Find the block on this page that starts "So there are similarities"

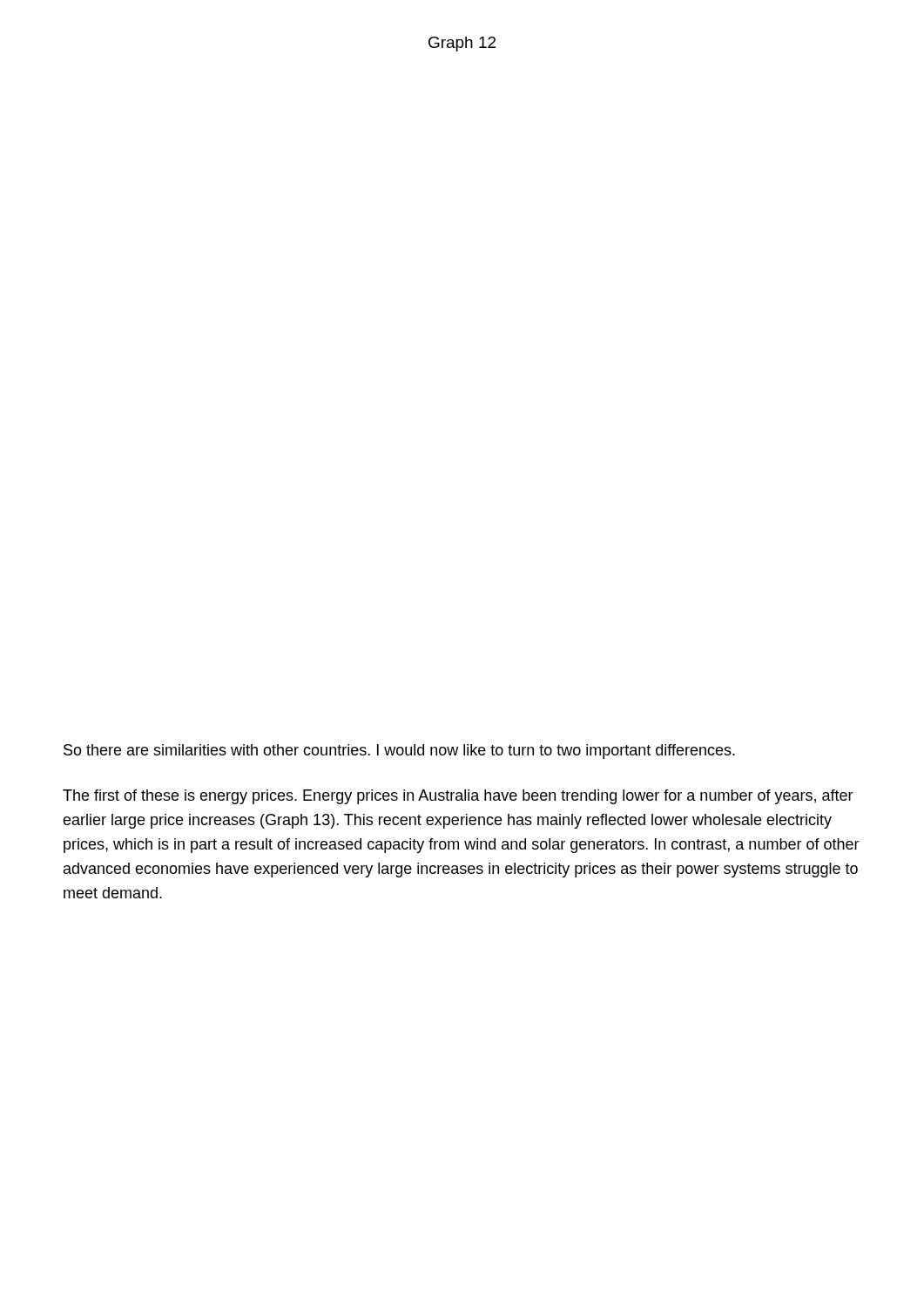pyautogui.click(x=399, y=750)
